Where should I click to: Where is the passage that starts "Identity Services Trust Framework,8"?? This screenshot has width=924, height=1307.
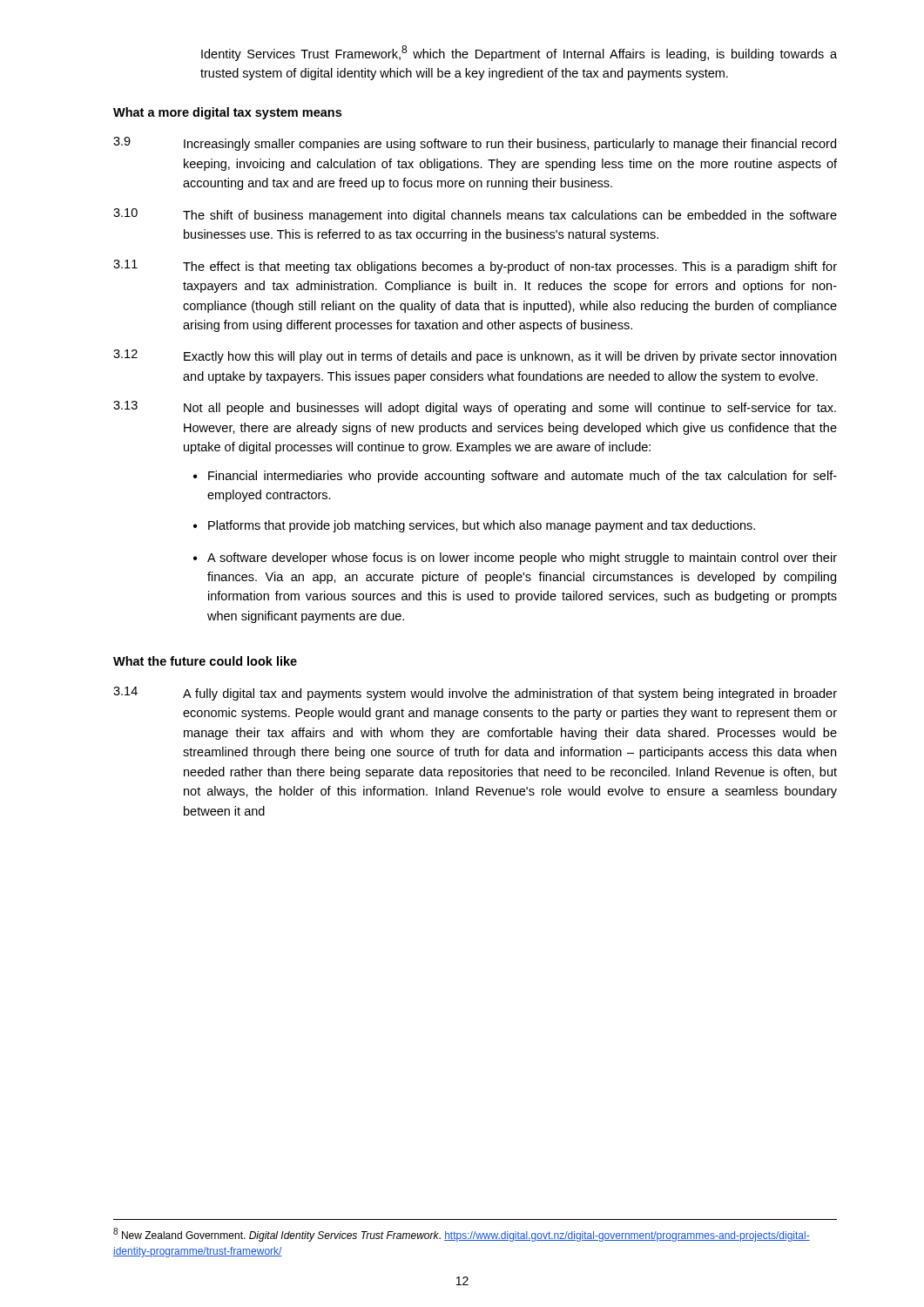(x=519, y=62)
